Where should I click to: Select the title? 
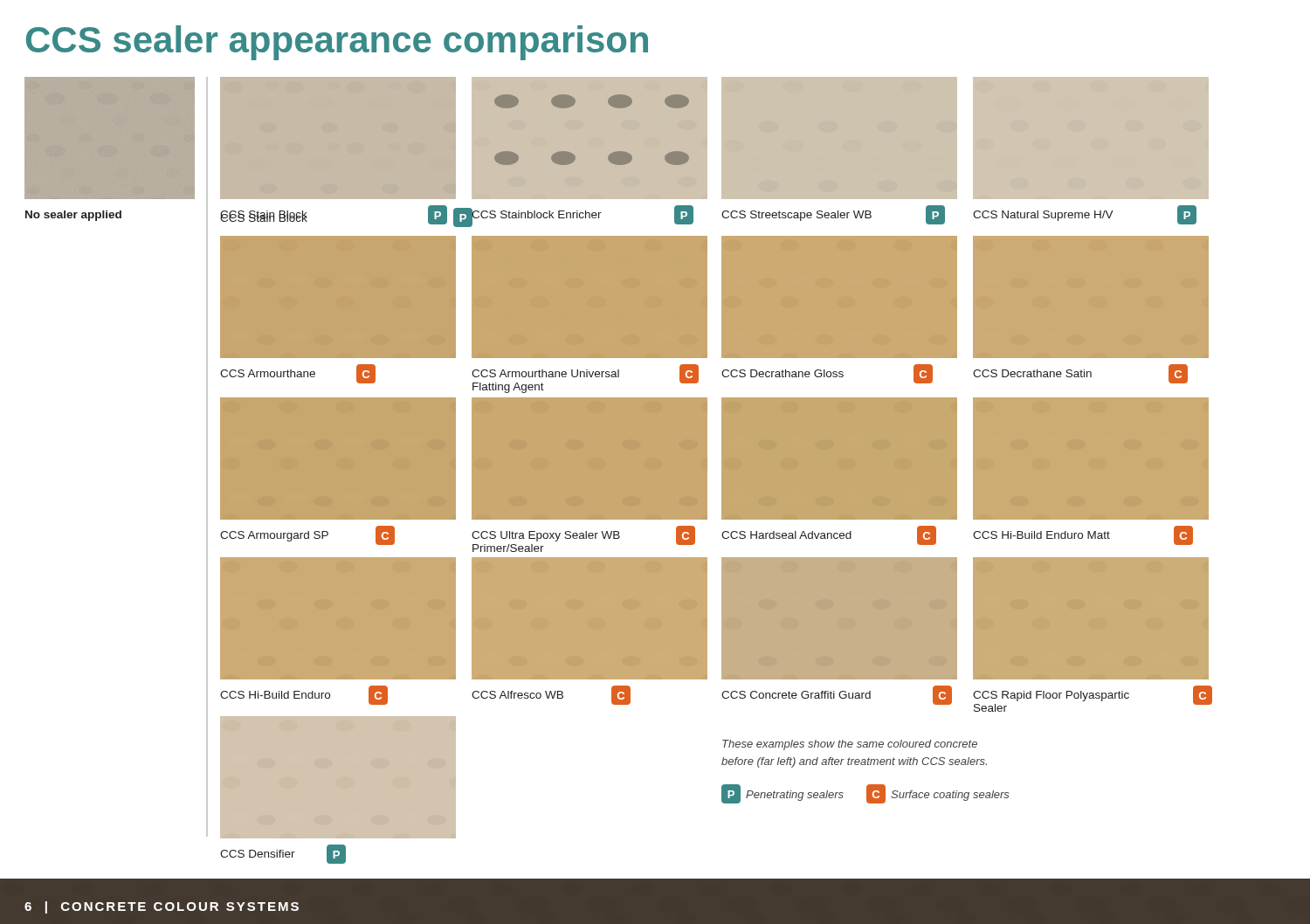[337, 40]
